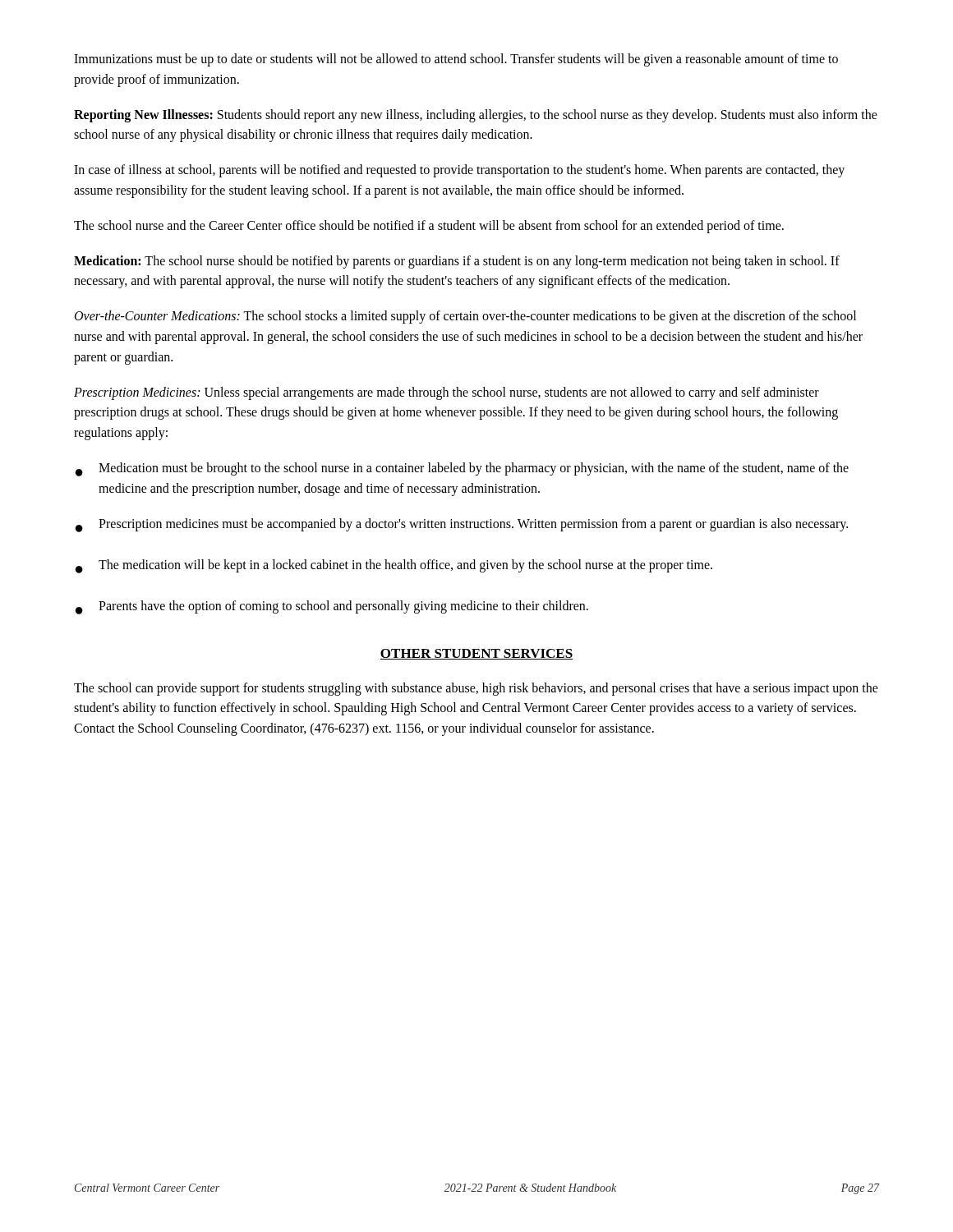The width and height of the screenshot is (953, 1232).
Task: Locate the block of text that opens with "● Parents have the option"
Action: click(x=476, y=609)
